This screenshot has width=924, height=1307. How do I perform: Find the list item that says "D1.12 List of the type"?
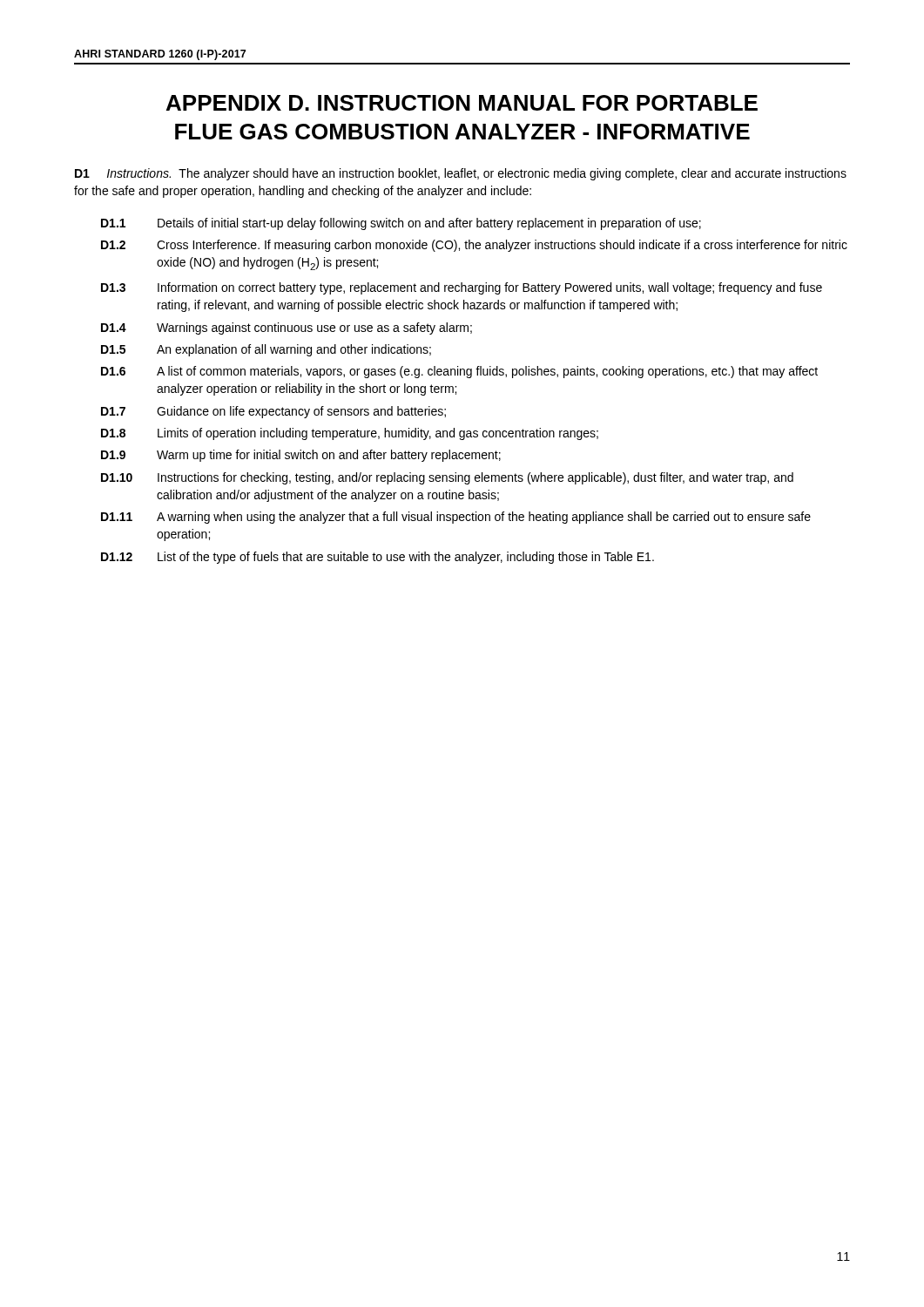pos(462,557)
